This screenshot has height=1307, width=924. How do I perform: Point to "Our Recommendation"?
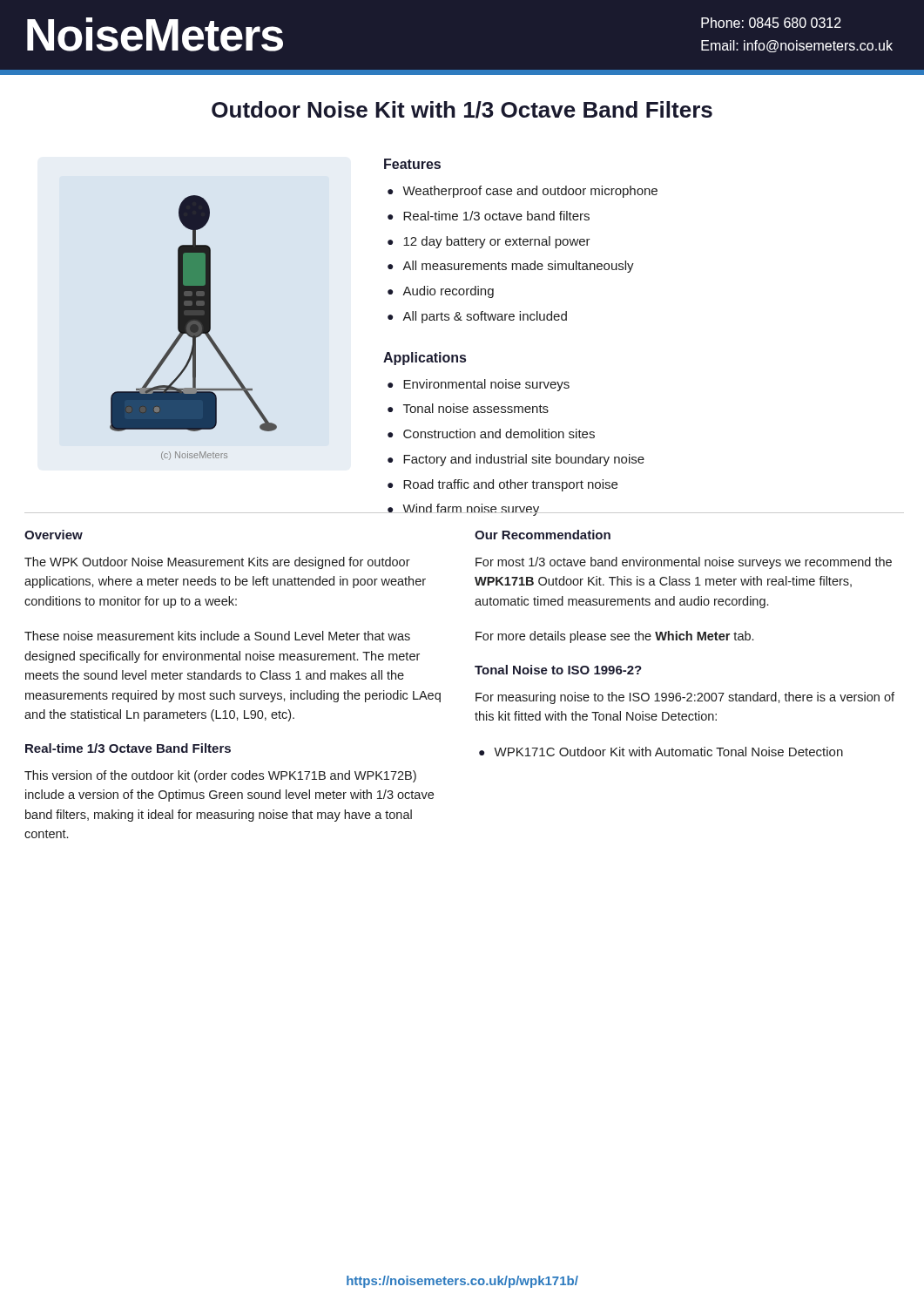543,535
